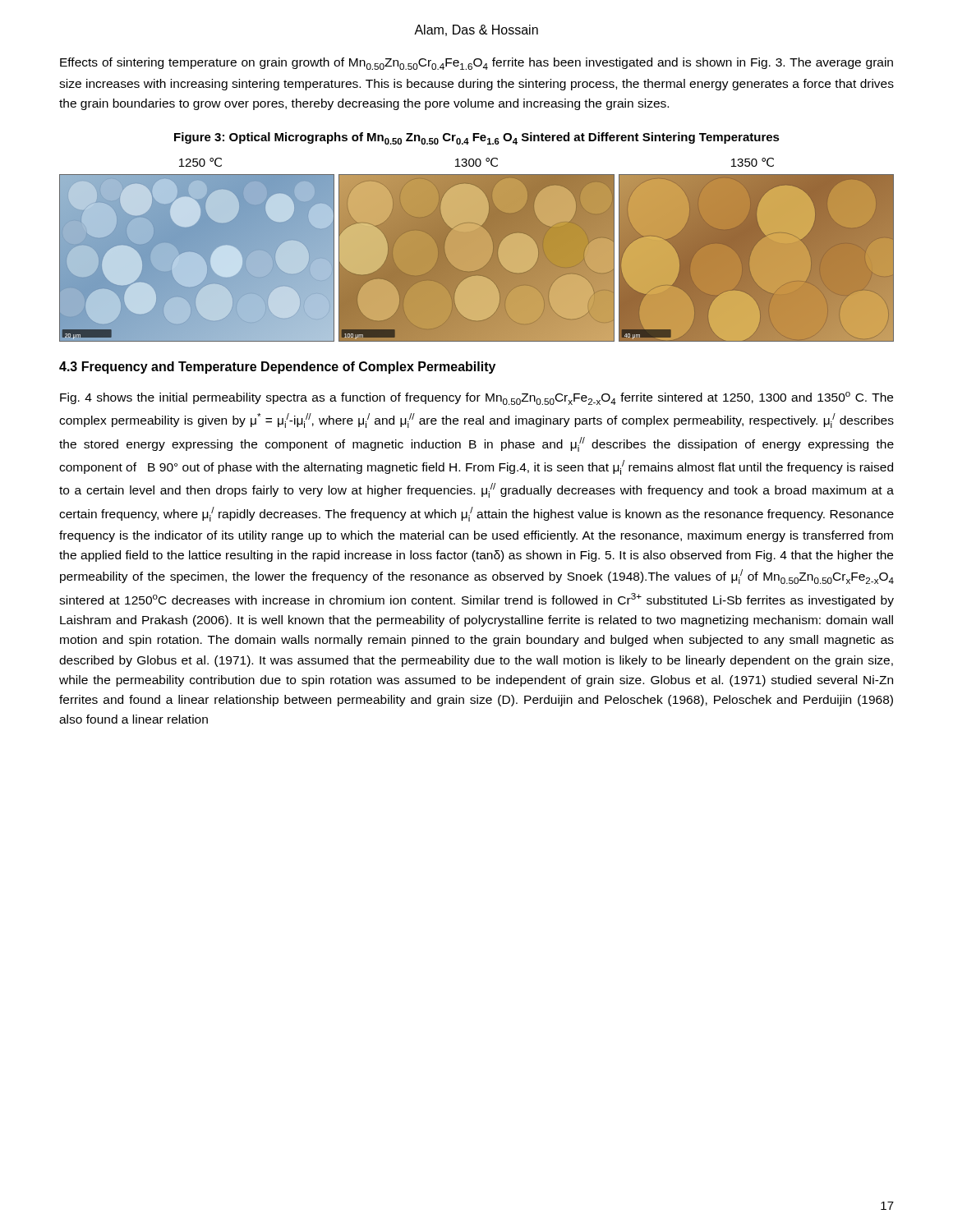Find the text block containing "Fig. 4 shows"
This screenshot has width=953, height=1232.
476,557
